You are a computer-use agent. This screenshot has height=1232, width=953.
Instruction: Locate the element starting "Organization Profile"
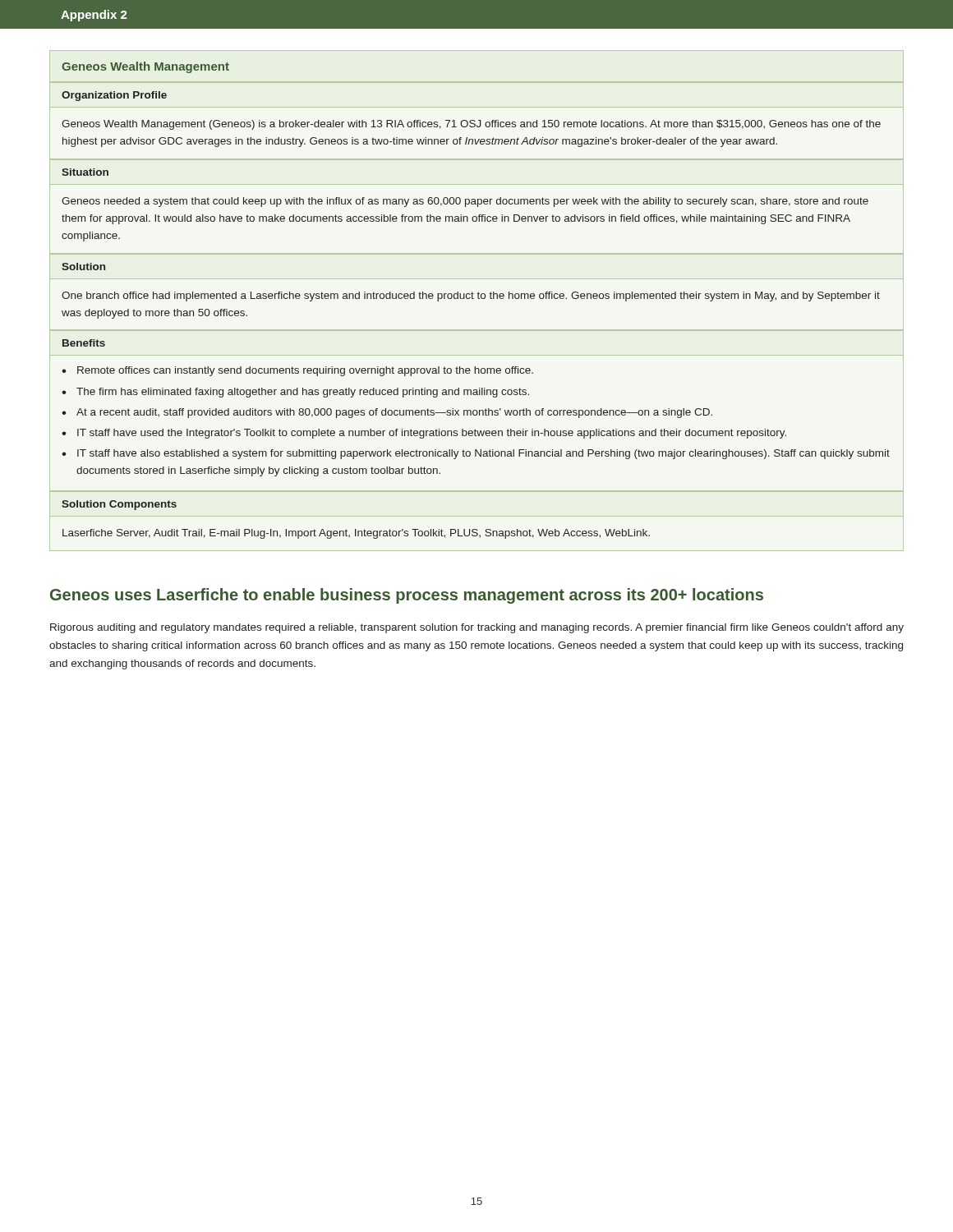(114, 95)
